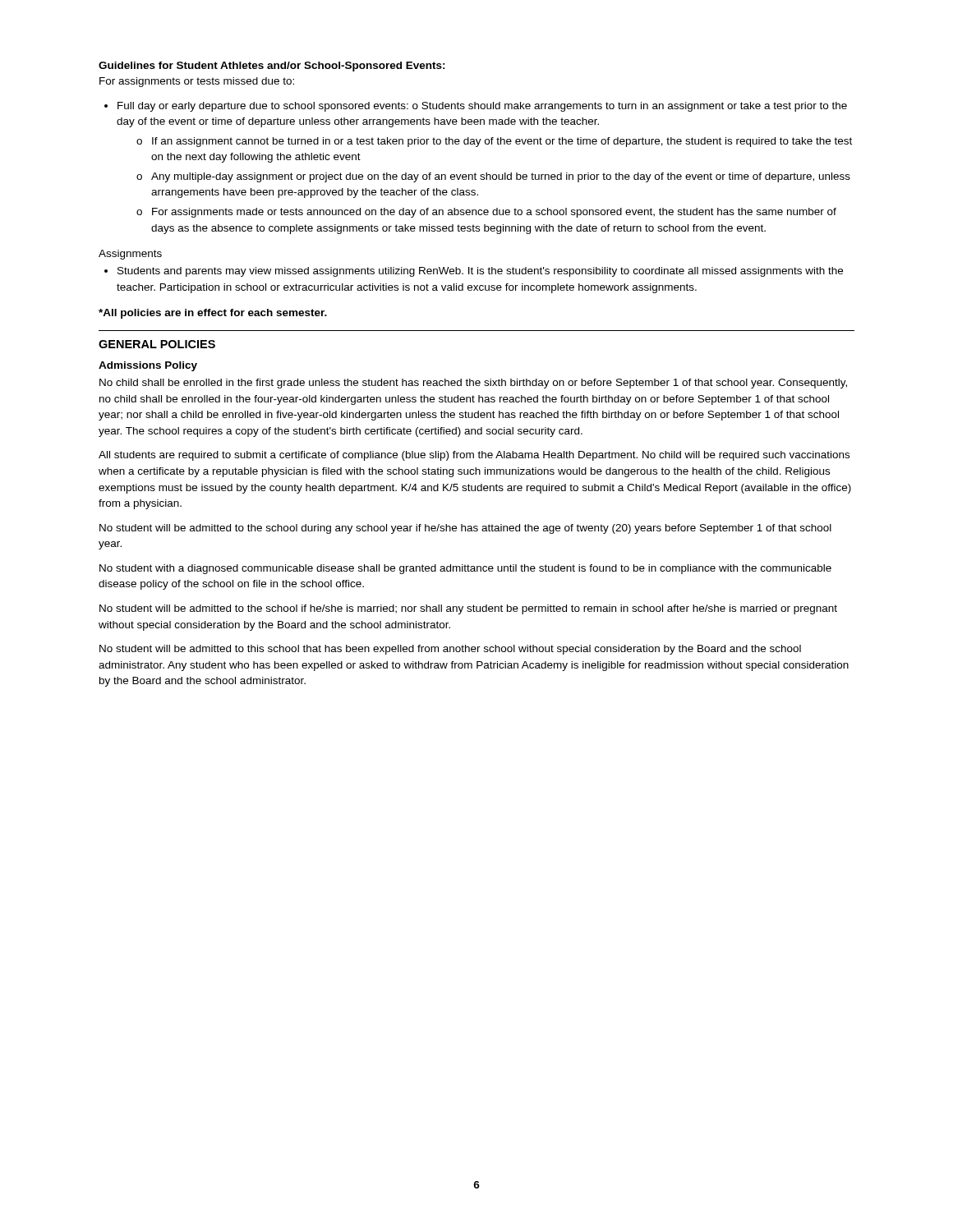Select the text block that says "No student will be admitted to this"
This screenshot has width=953, height=1232.
[474, 665]
